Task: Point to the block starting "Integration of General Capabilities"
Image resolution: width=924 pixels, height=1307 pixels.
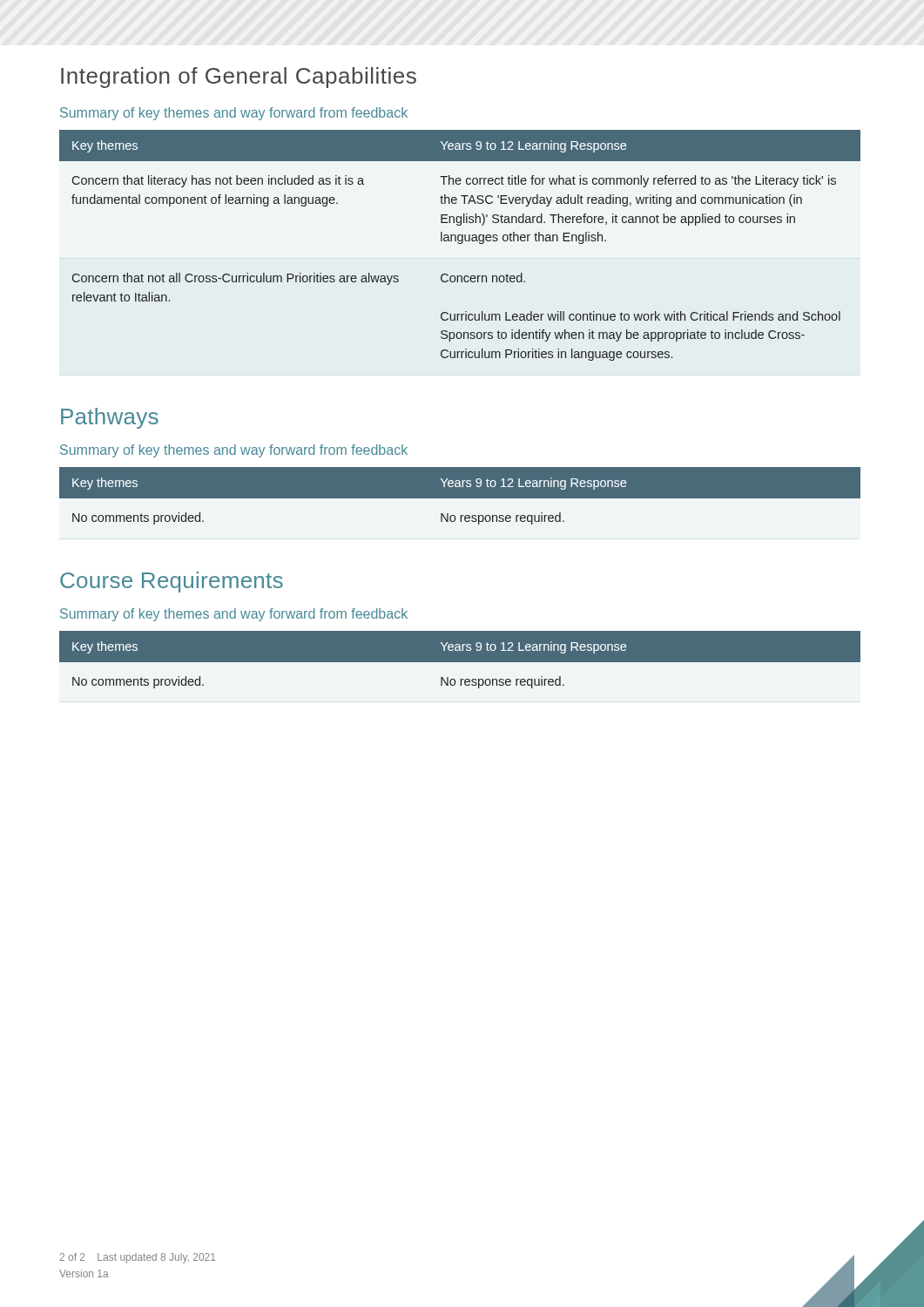Action: 239,78
